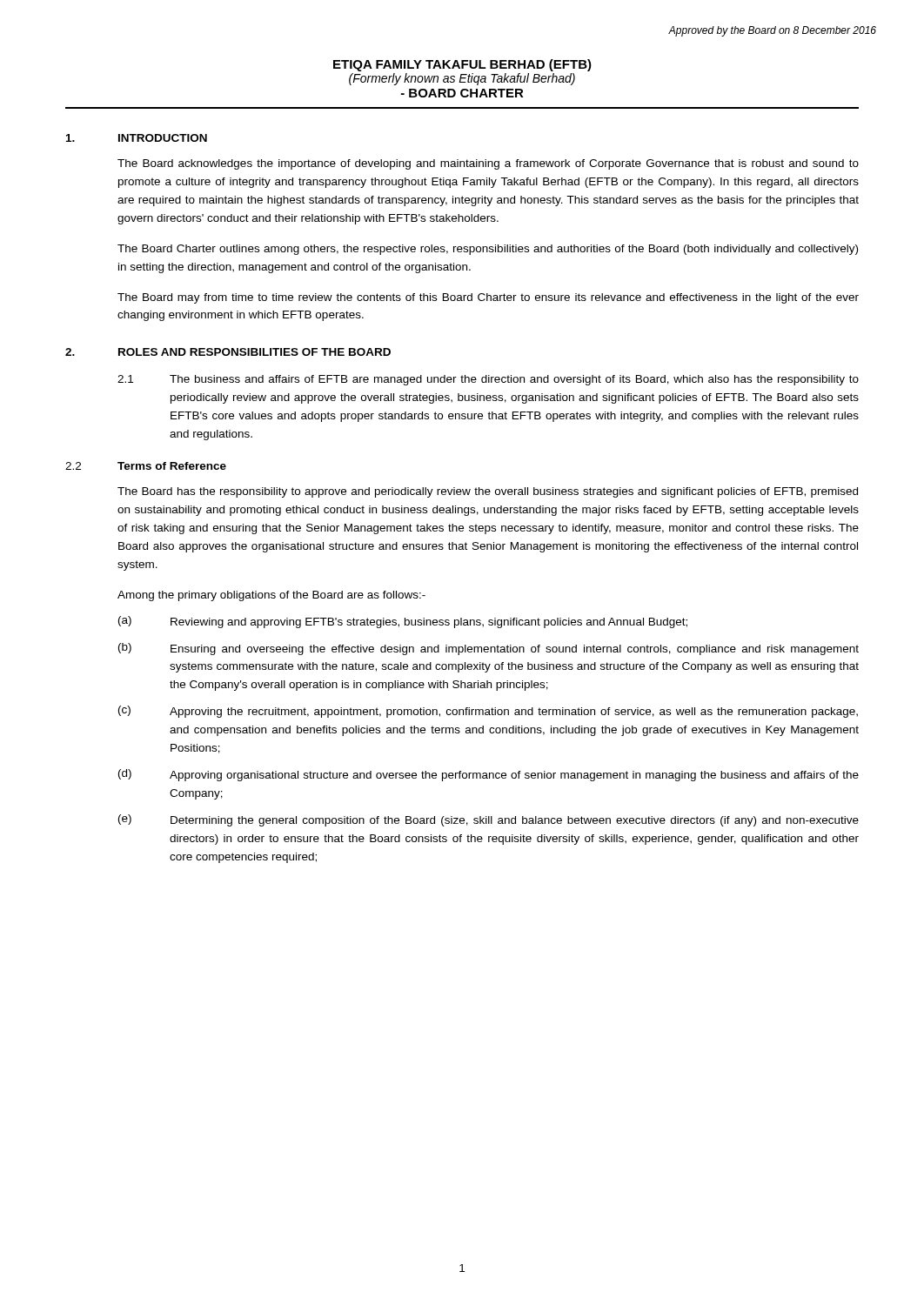
Task: Select the list item that says "(c) Approving the recruitment, appointment, promotion, confirmation"
Action: [488, 731]
